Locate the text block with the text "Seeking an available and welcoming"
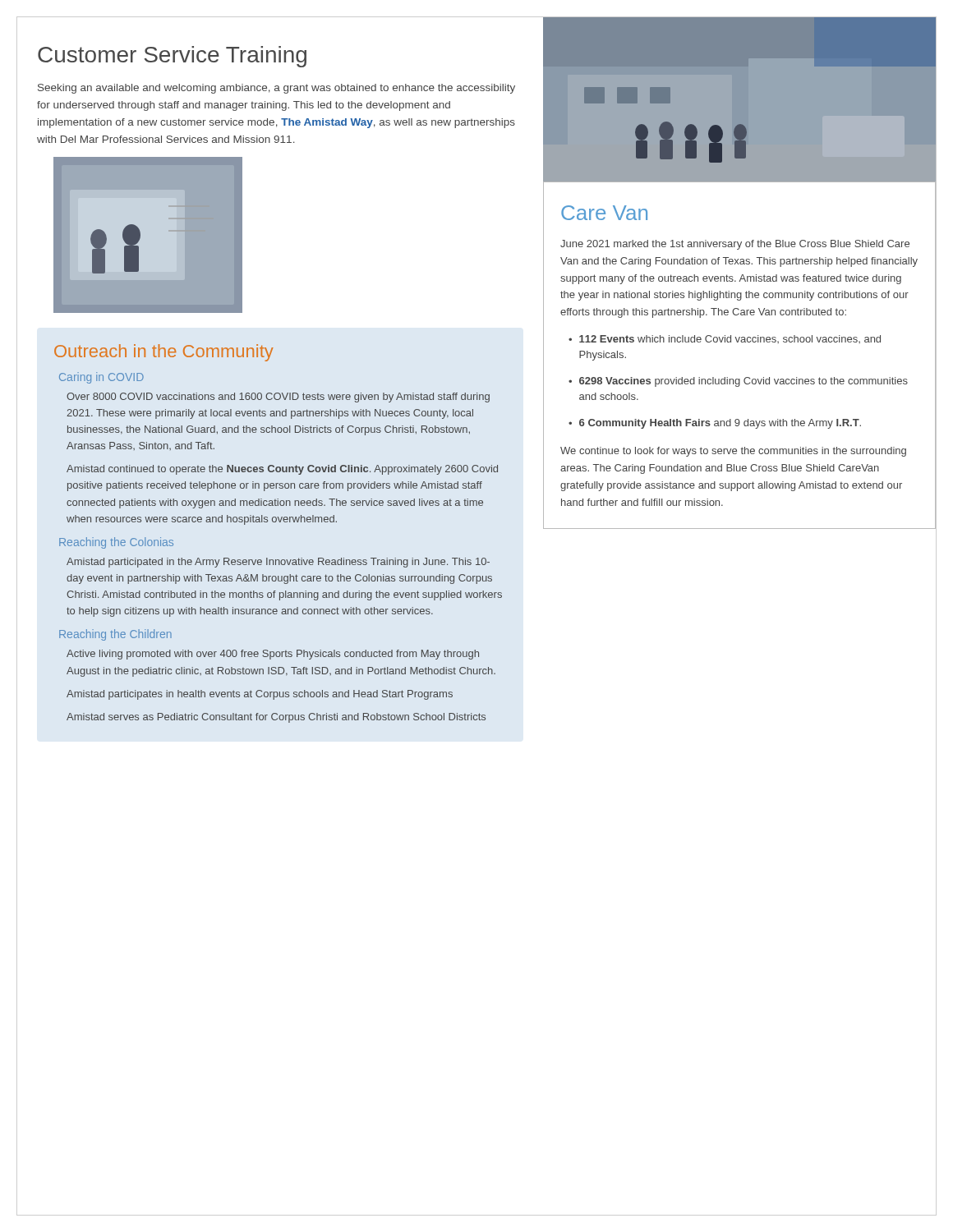 pos(276,113)
